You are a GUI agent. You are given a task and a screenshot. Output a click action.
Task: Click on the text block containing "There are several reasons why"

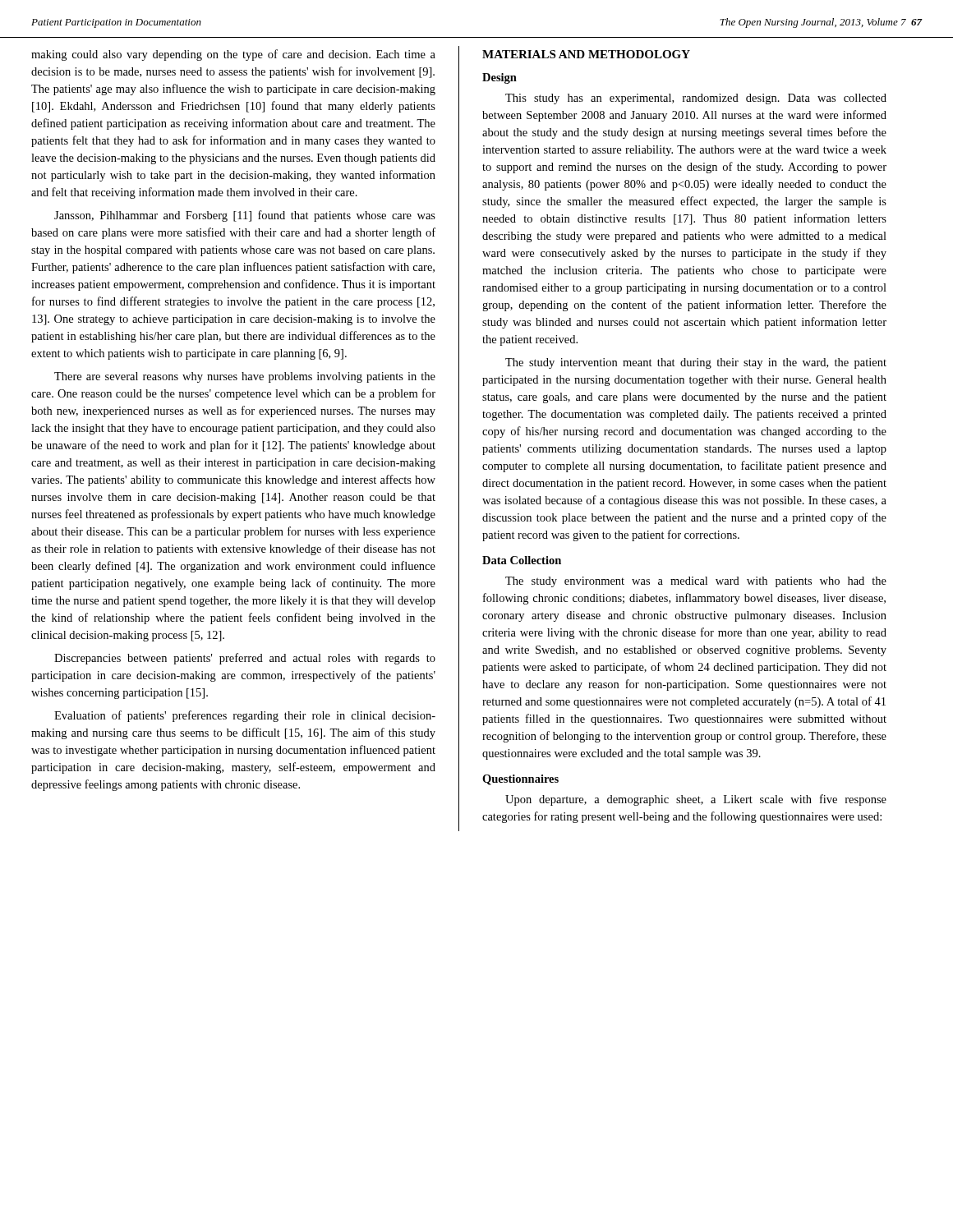tap(233, 506)
